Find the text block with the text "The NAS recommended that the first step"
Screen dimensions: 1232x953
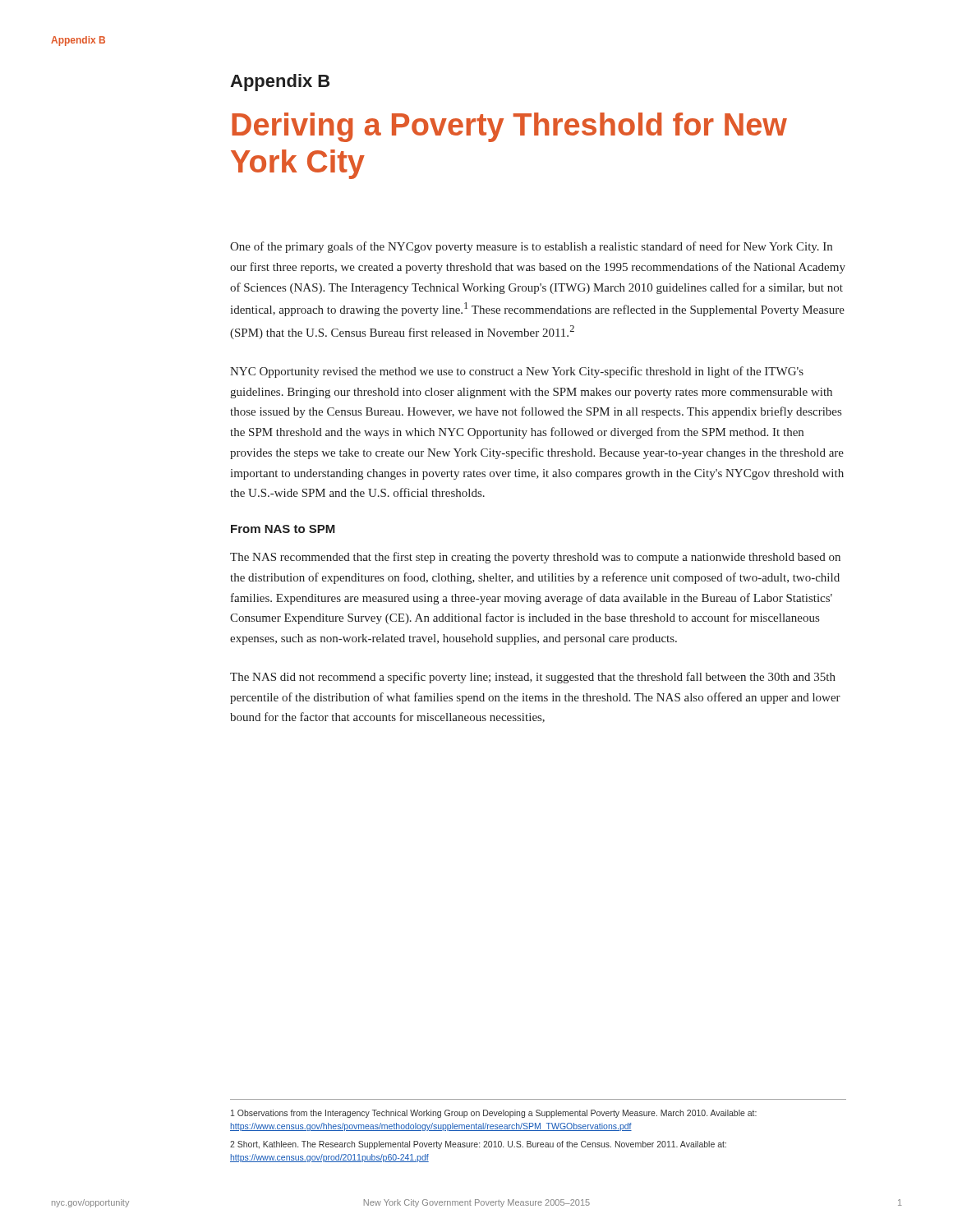pyautogui.click(x=535, y=598)
